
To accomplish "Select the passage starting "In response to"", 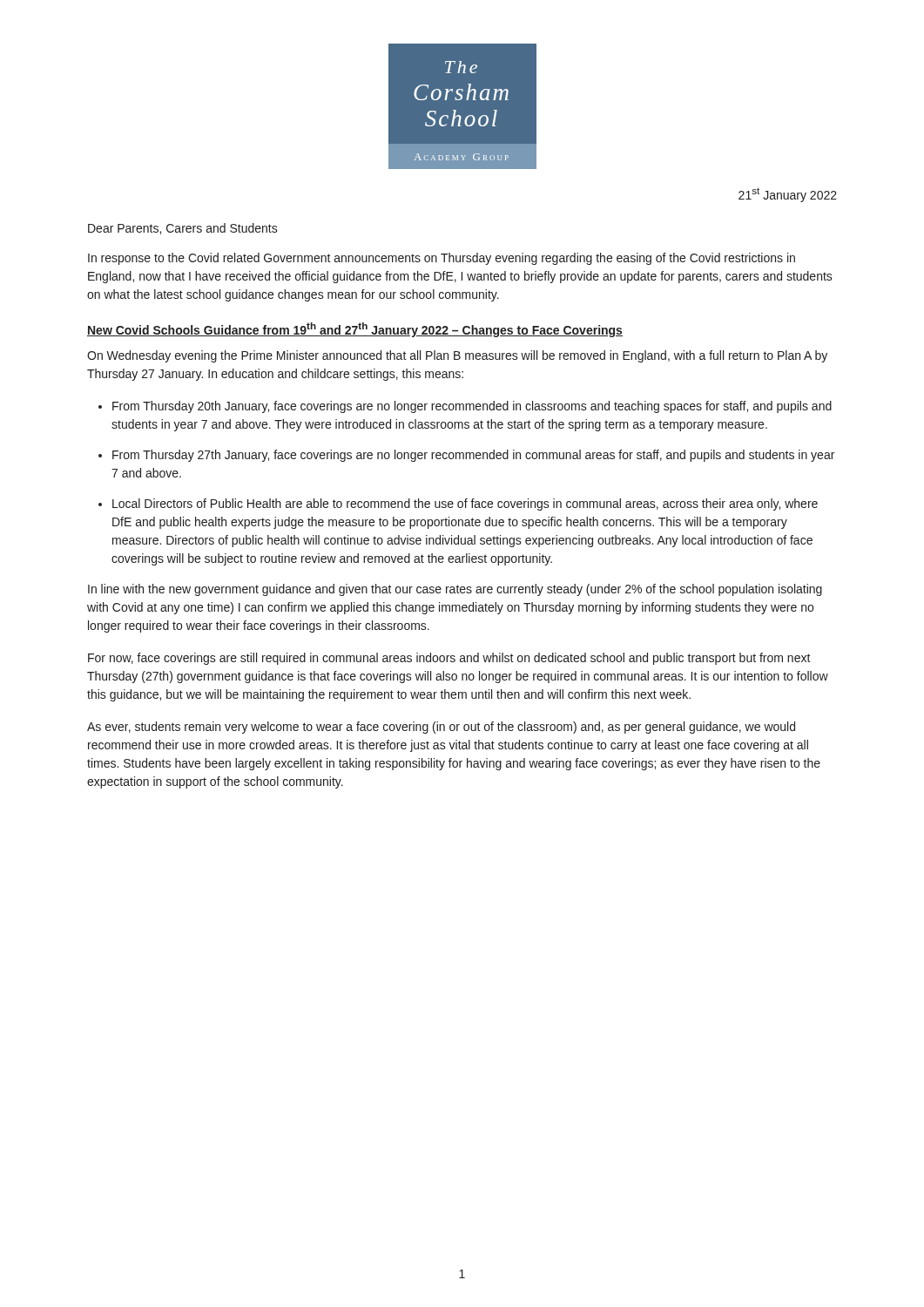I will [x=460, y=276].
